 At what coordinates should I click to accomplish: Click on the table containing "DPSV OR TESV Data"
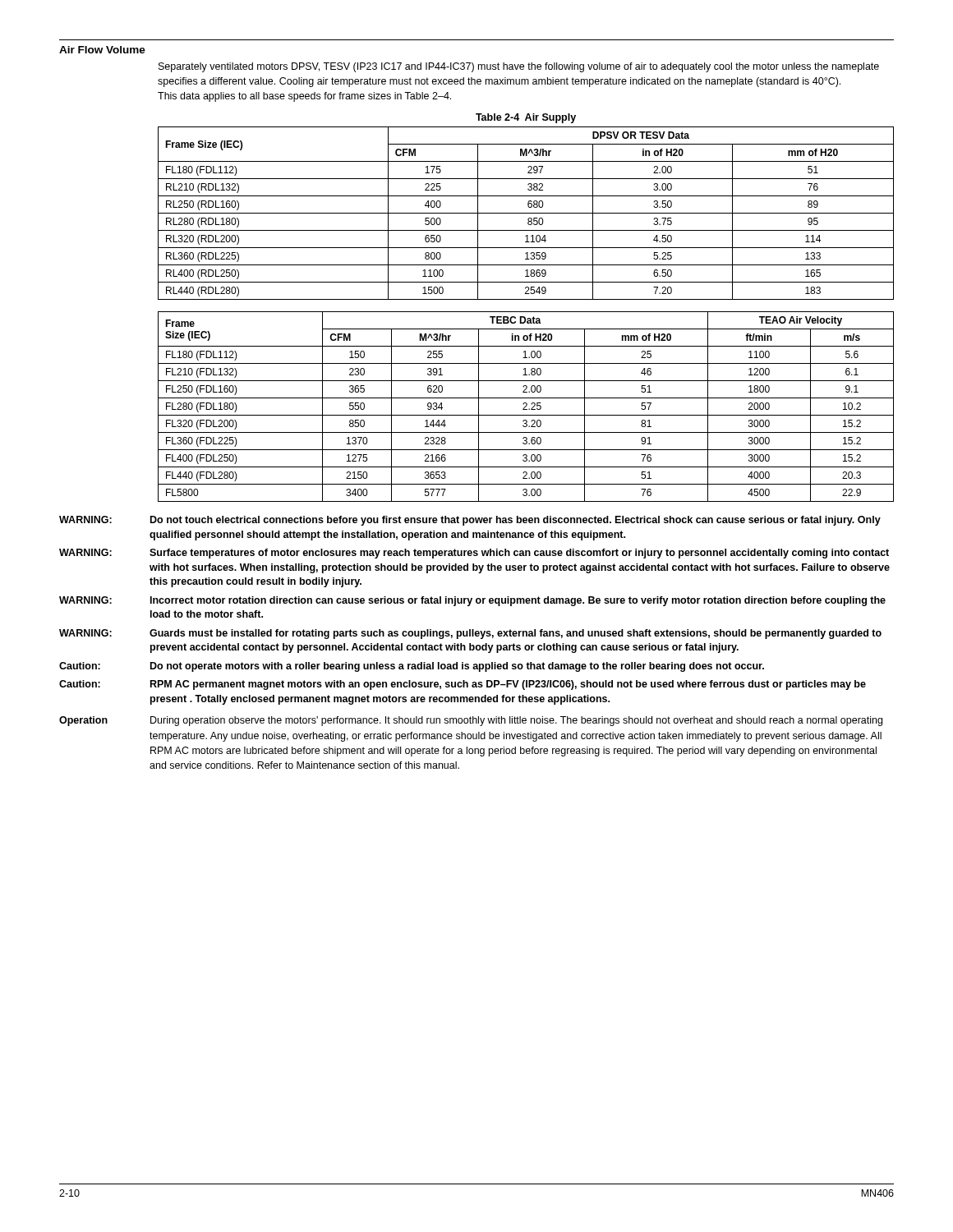526,213
